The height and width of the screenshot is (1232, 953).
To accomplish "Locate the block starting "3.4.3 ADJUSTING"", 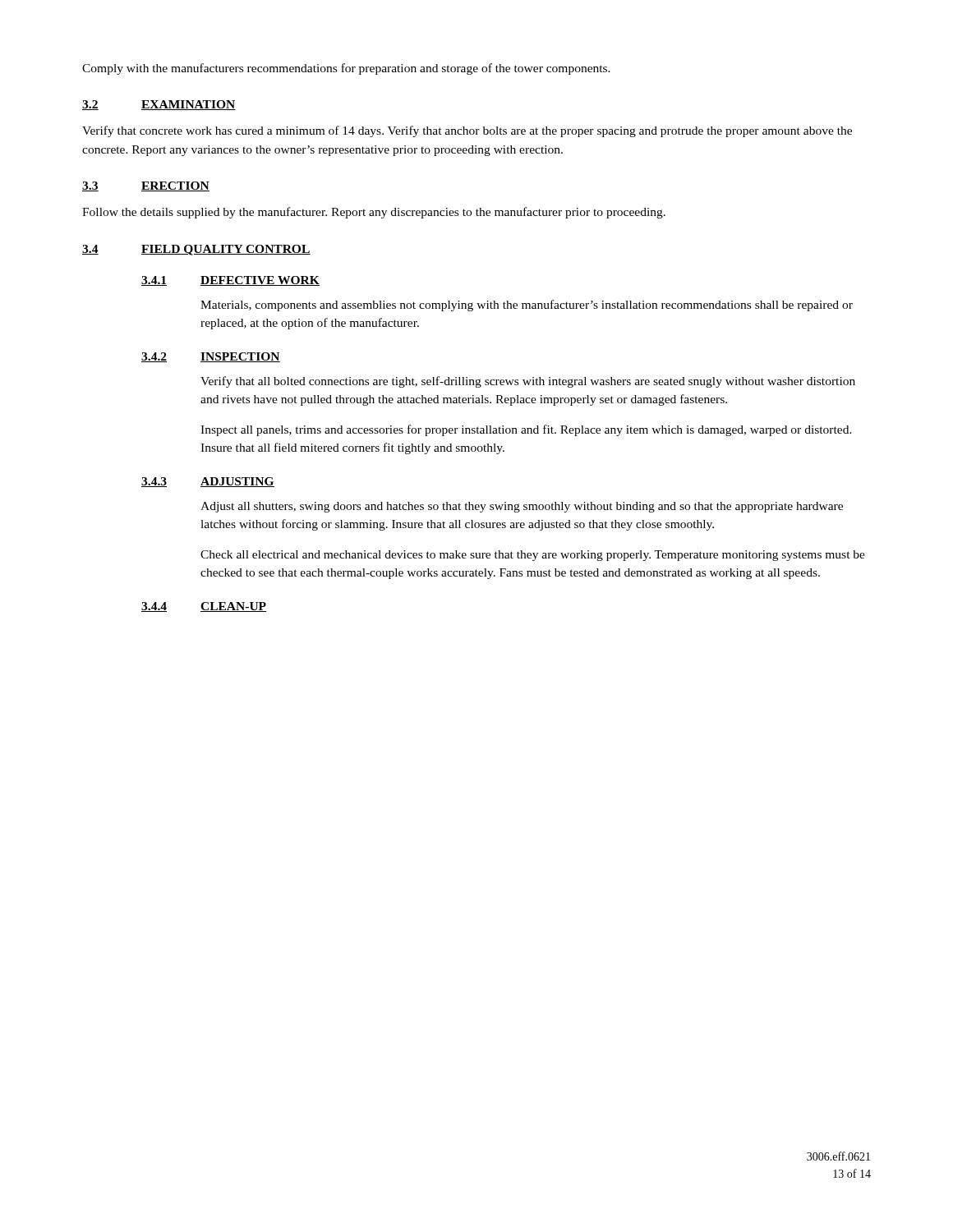I will pos(208,482).
